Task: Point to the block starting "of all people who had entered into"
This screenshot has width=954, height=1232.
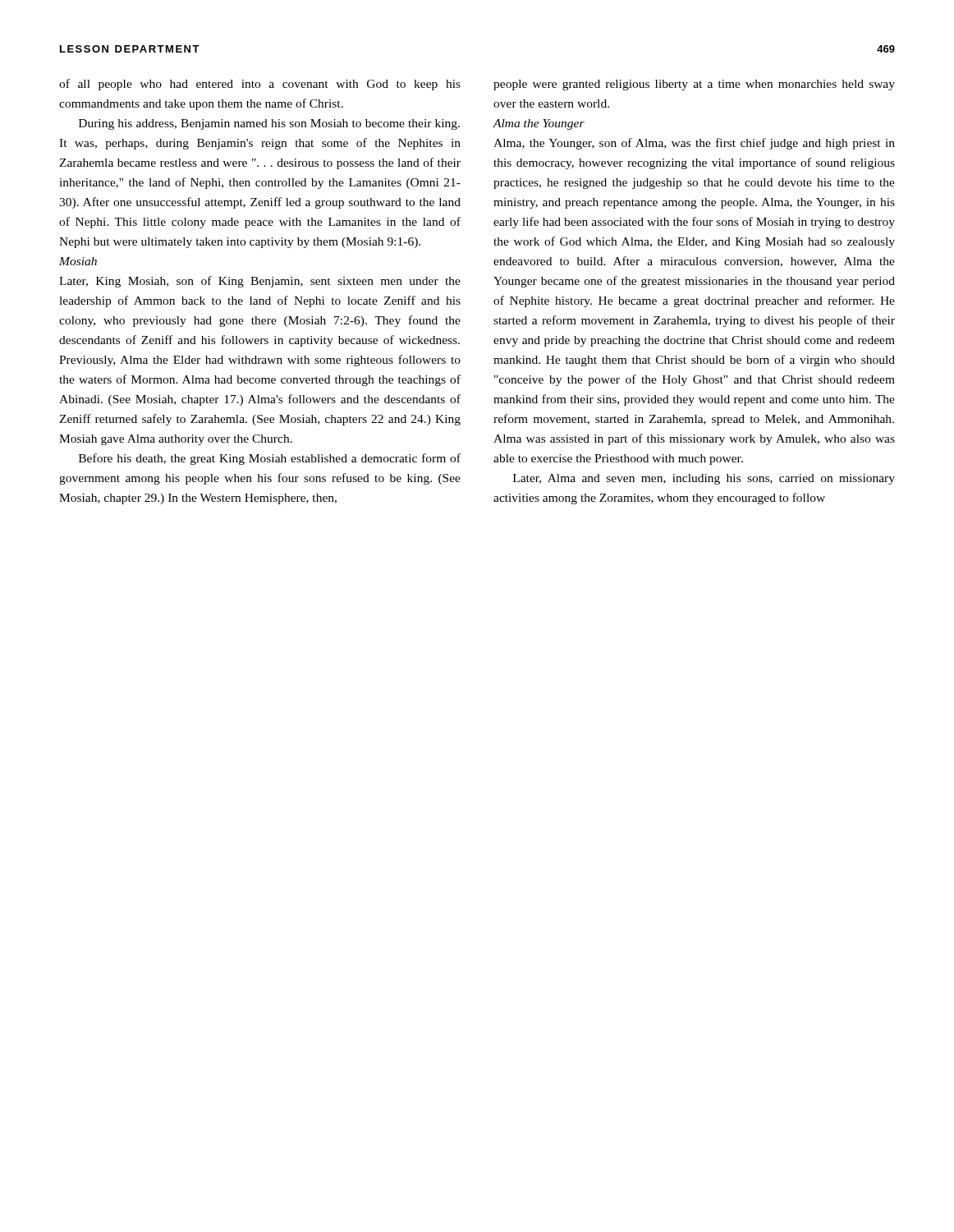Action: pos(260,291)
